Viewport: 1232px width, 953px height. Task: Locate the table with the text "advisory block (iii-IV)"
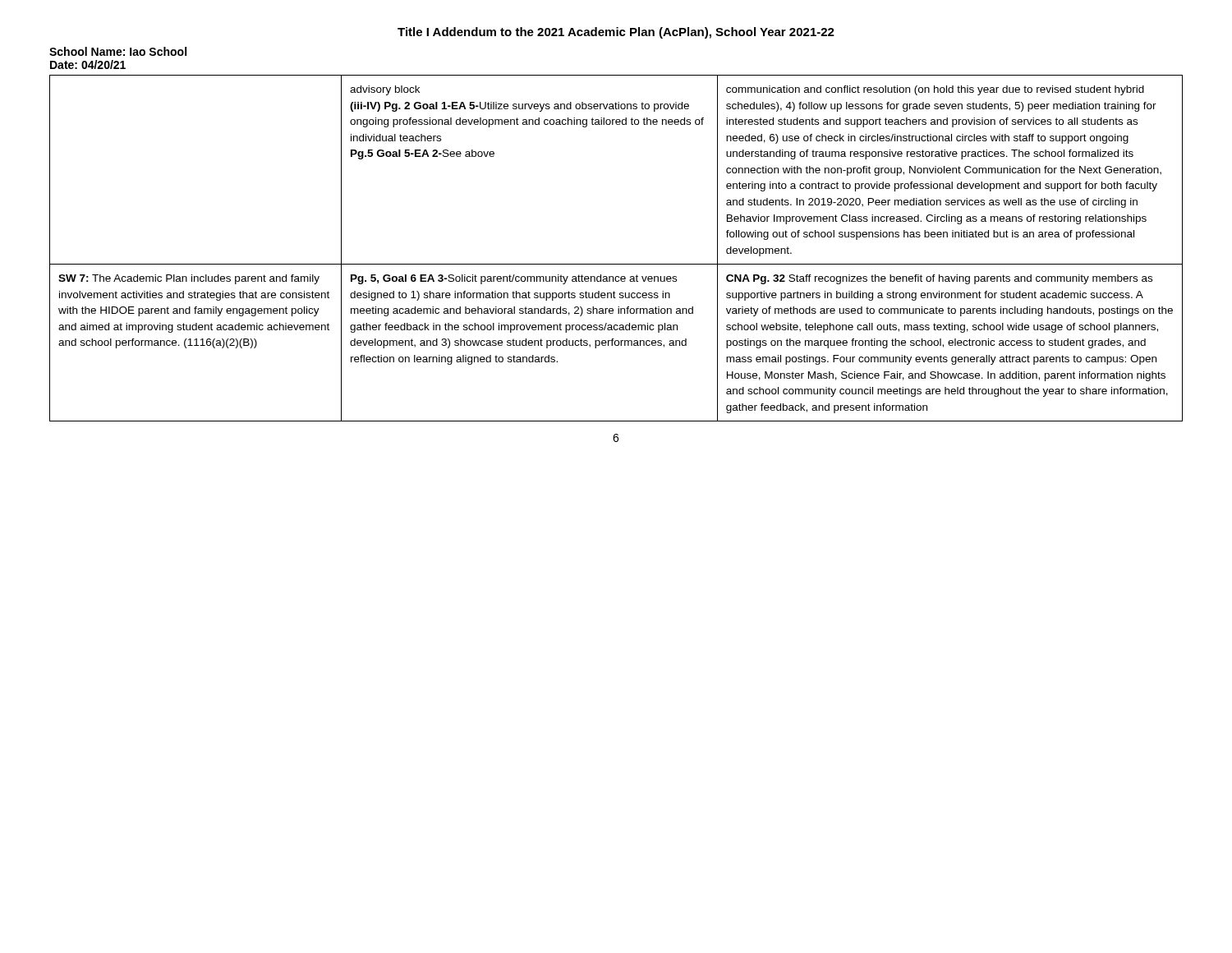tap(616, 248)
